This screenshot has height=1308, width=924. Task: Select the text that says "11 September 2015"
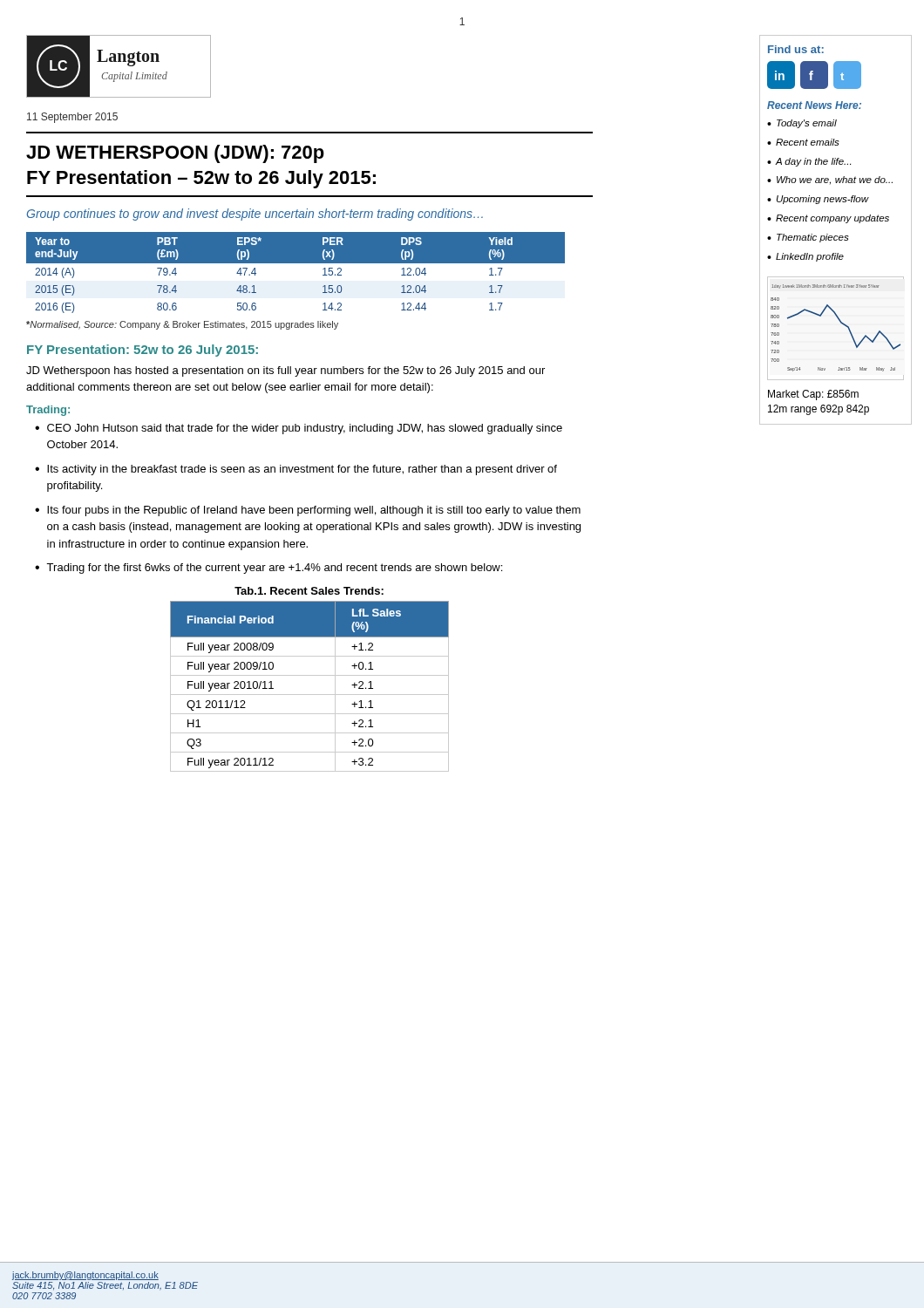[72, 117]
